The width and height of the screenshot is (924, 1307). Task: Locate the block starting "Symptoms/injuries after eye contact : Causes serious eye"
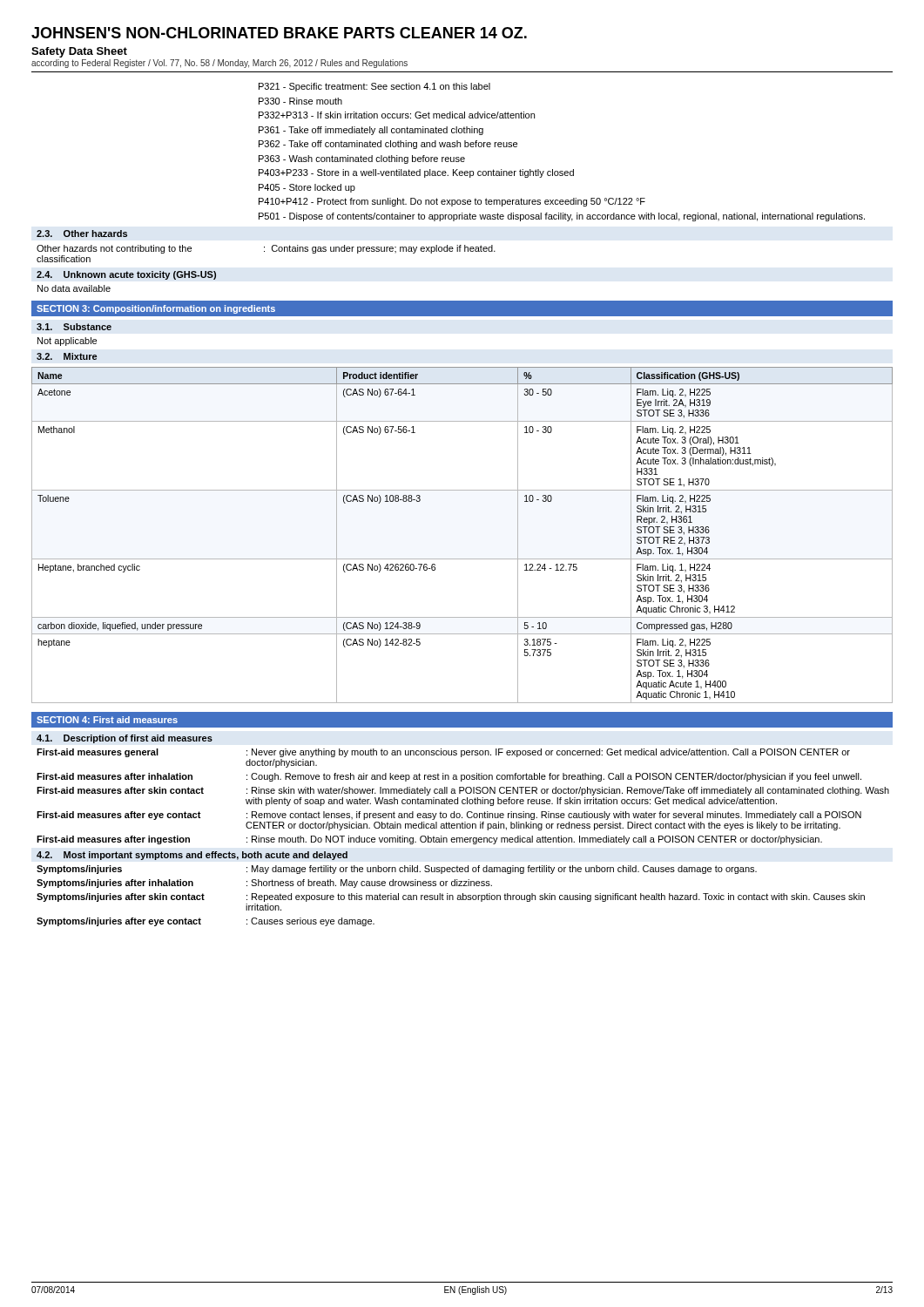click(120, 921)
